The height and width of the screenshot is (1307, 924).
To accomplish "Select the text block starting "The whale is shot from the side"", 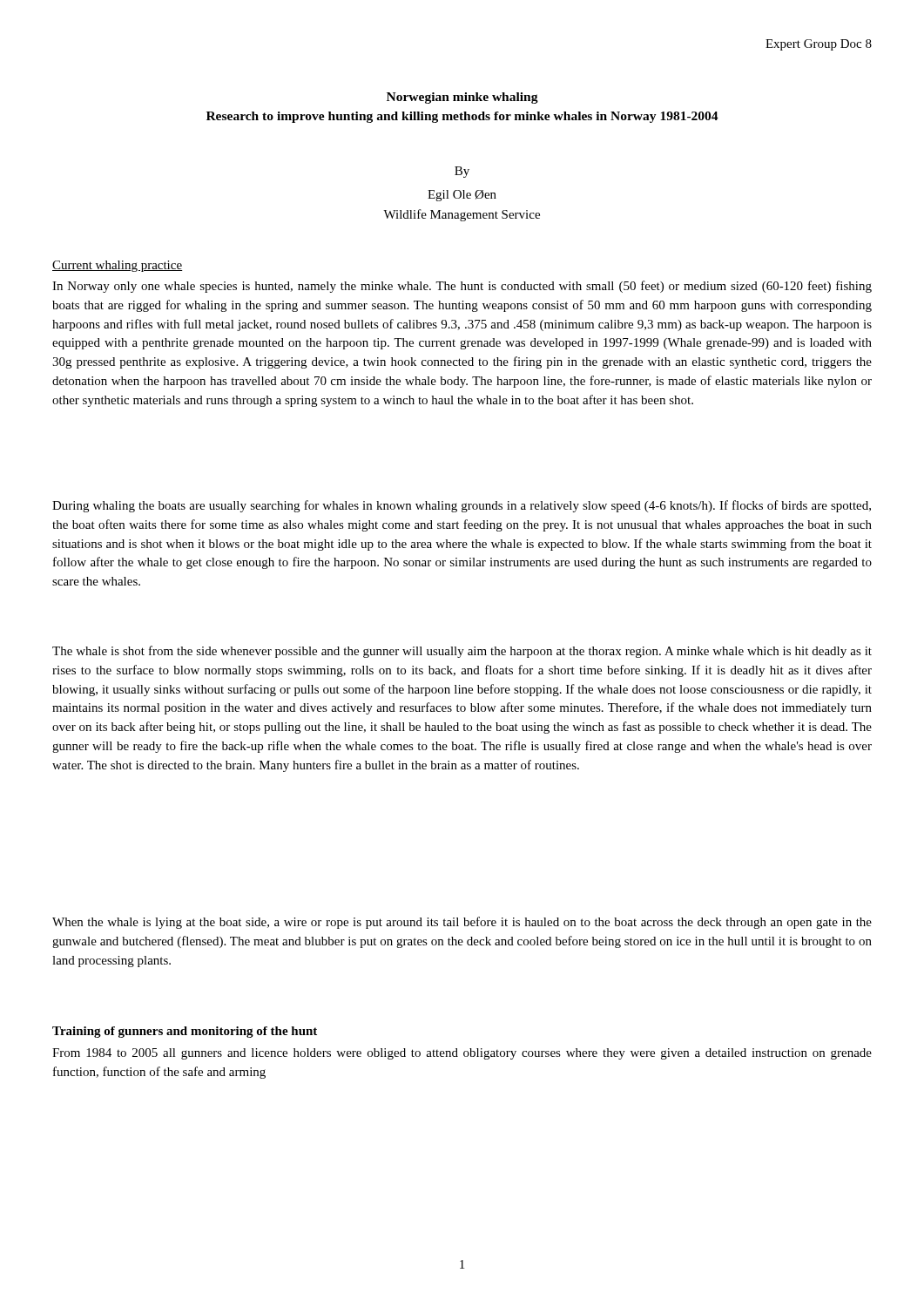I will (x=462, y=708).
